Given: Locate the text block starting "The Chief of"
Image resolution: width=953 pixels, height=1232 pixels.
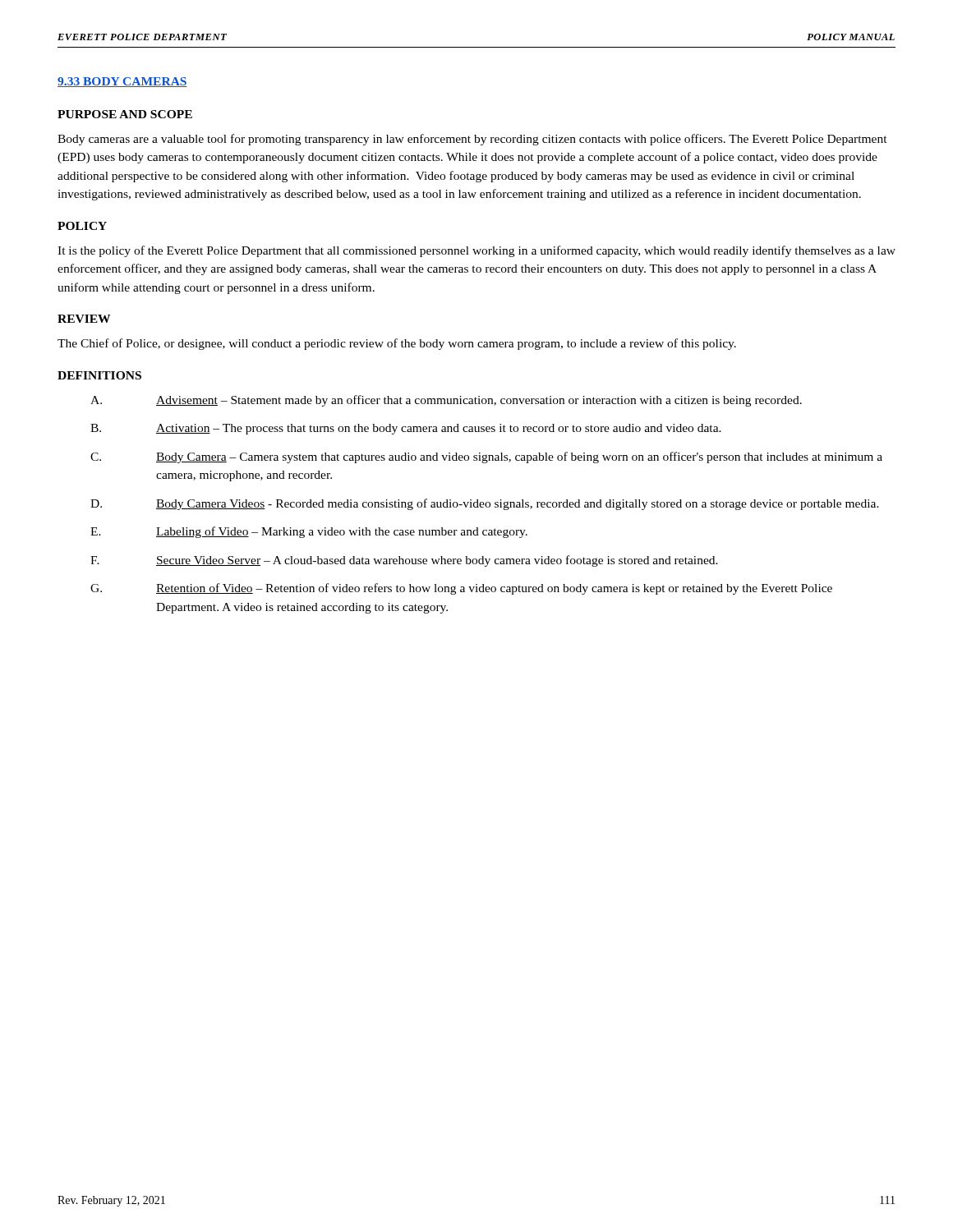Looking at the screenshot, I should [x=397, y=343].
